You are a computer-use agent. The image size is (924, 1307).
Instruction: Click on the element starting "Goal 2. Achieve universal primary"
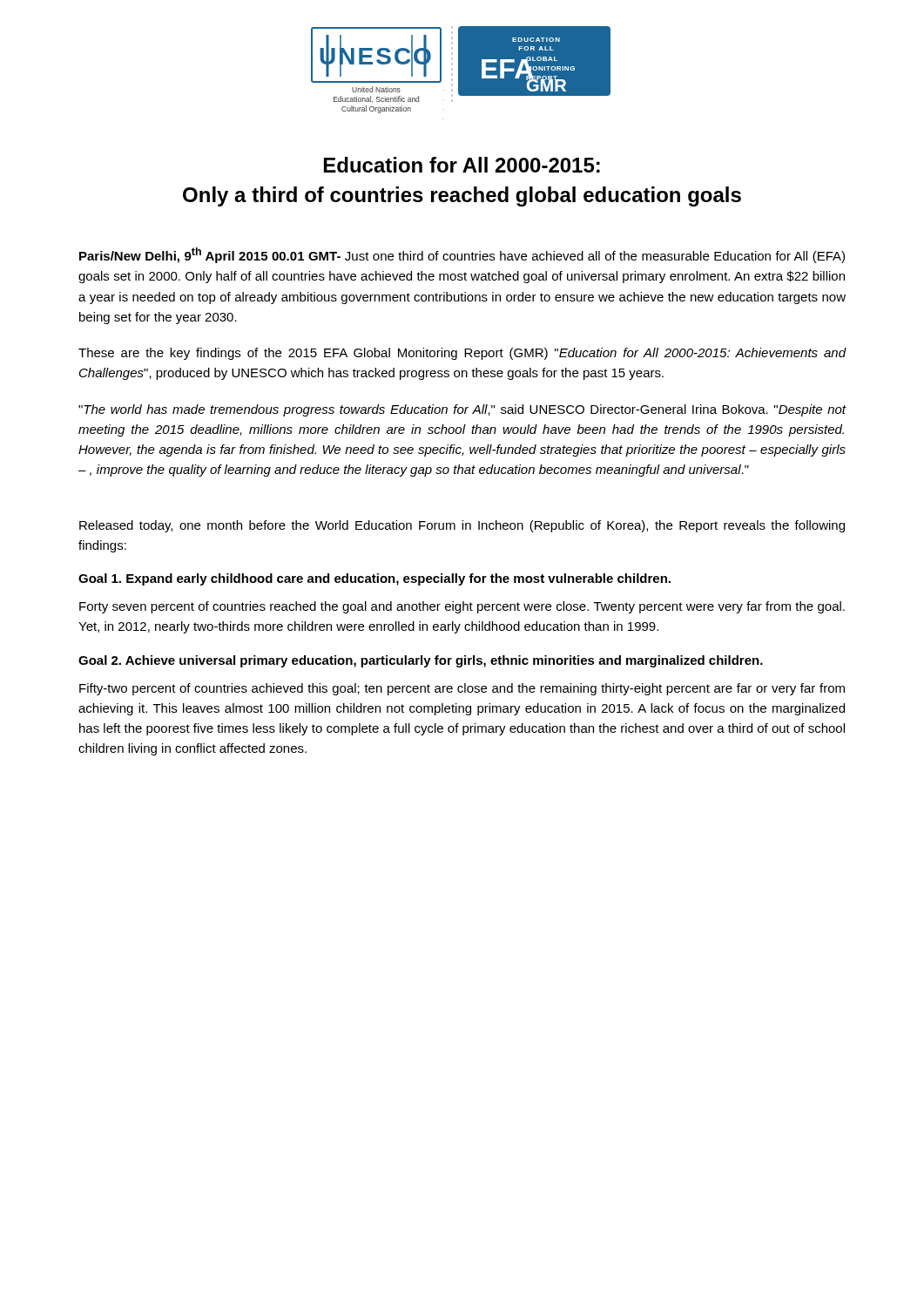click(421, 660)
